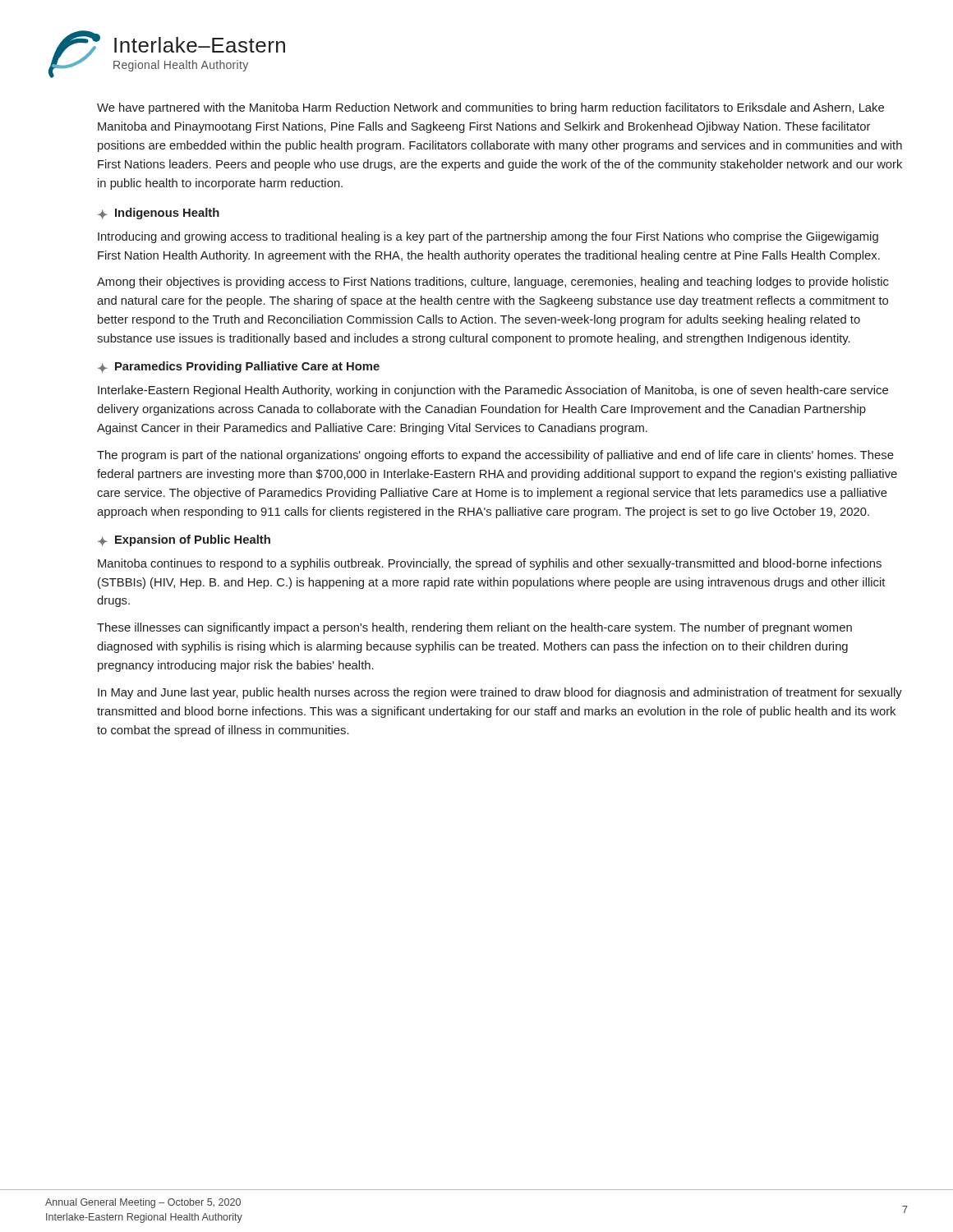Select the text block that reads "Introducing and growing access to"
The width and height of the screenshot is (953, 1232).
click(x=489, y=246)
